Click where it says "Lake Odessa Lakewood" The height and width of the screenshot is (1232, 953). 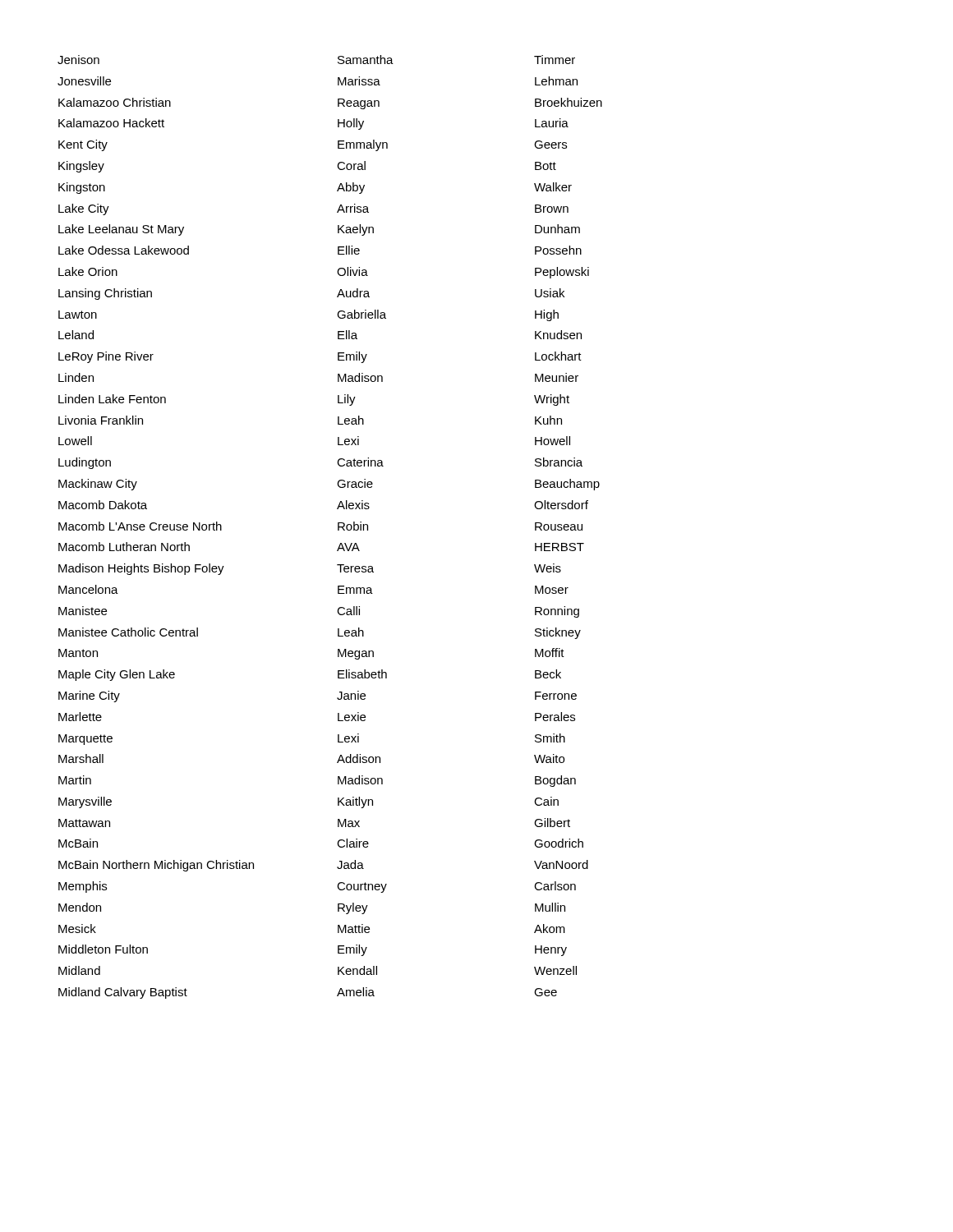(124, 250)
